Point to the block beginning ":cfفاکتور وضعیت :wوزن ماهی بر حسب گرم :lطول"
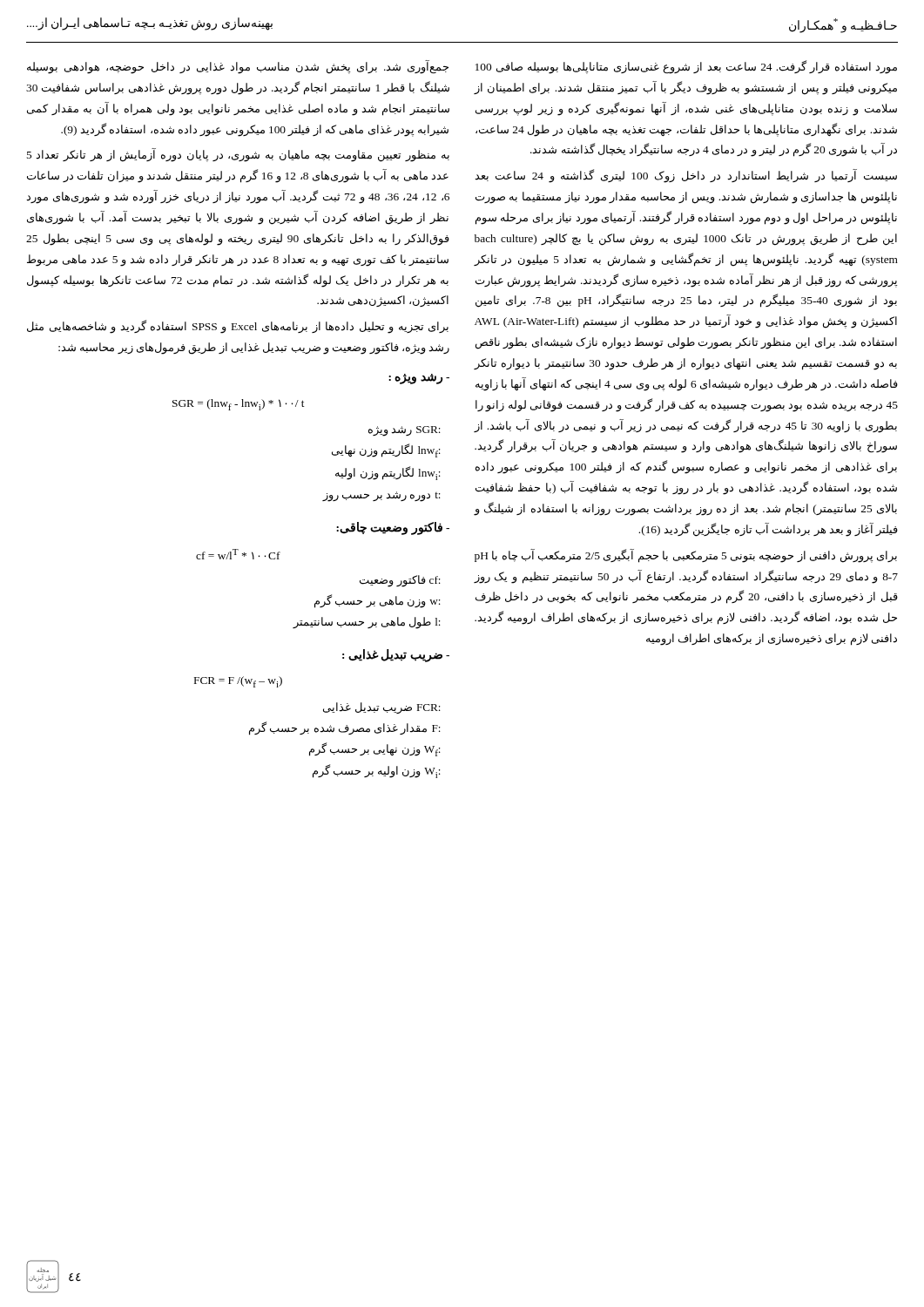 (400, 581)
